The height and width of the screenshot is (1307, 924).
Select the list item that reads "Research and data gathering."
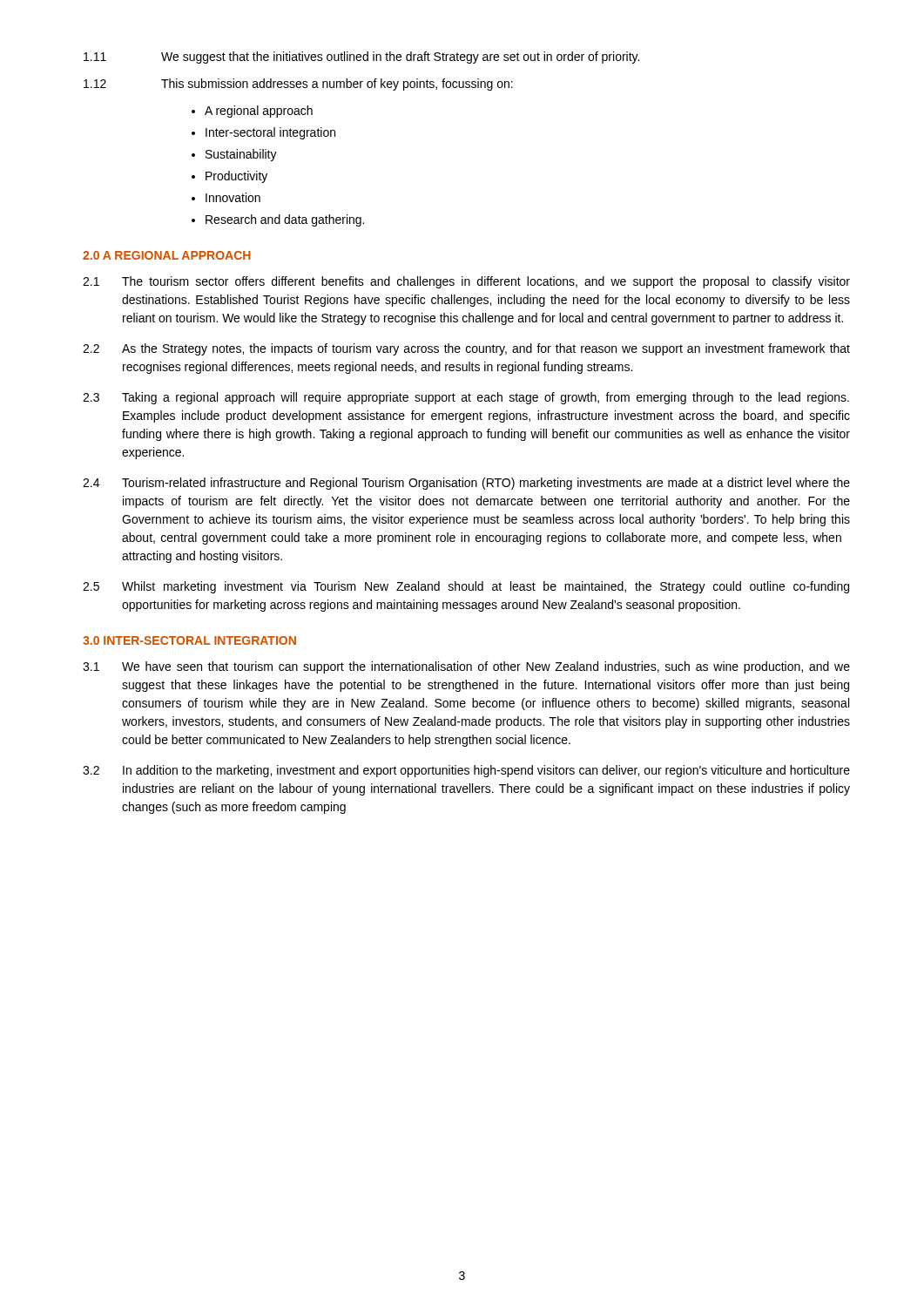coord(285,220)
